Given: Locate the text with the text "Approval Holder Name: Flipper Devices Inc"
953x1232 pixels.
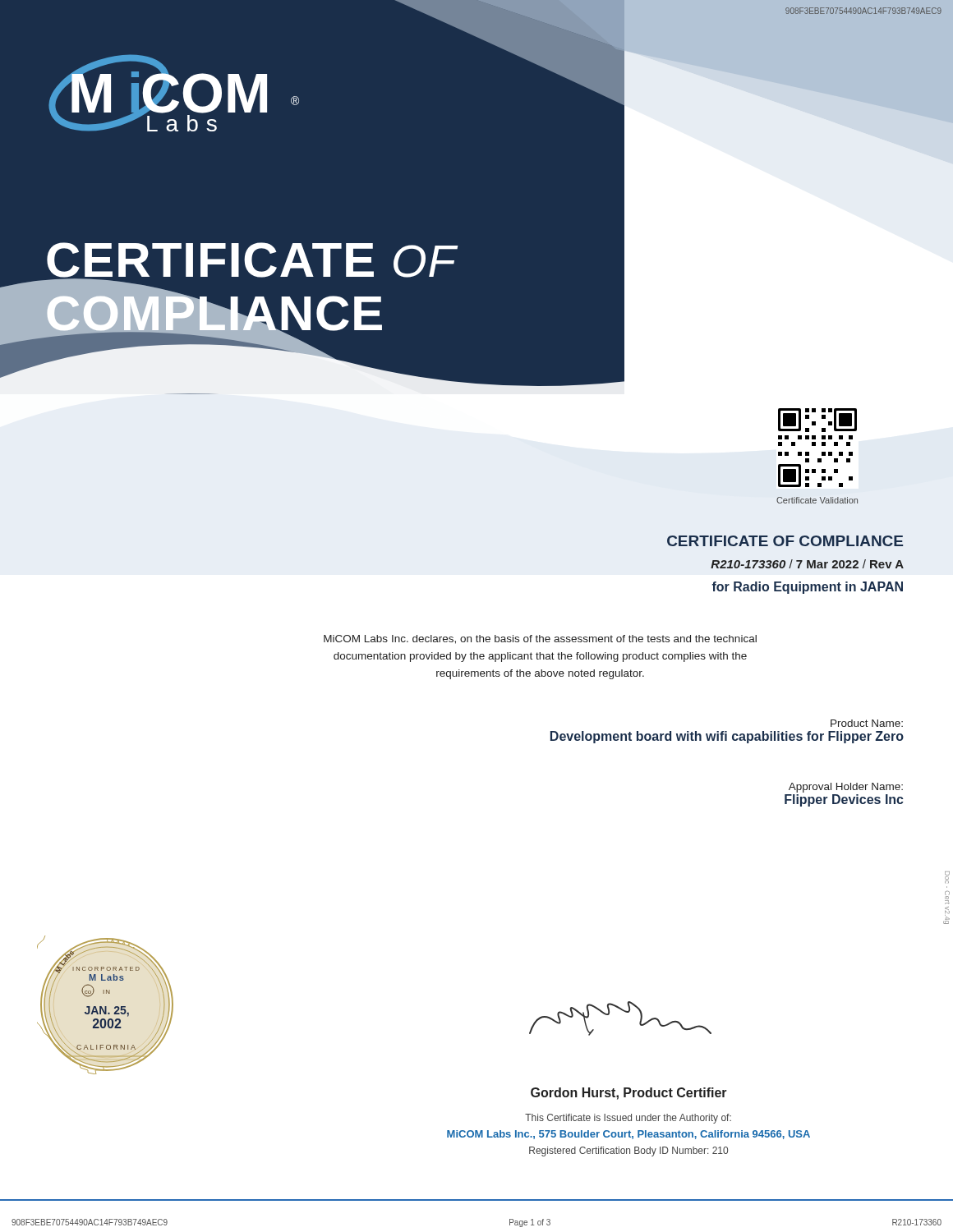Looking at the screenshot, I should (844, 794).
